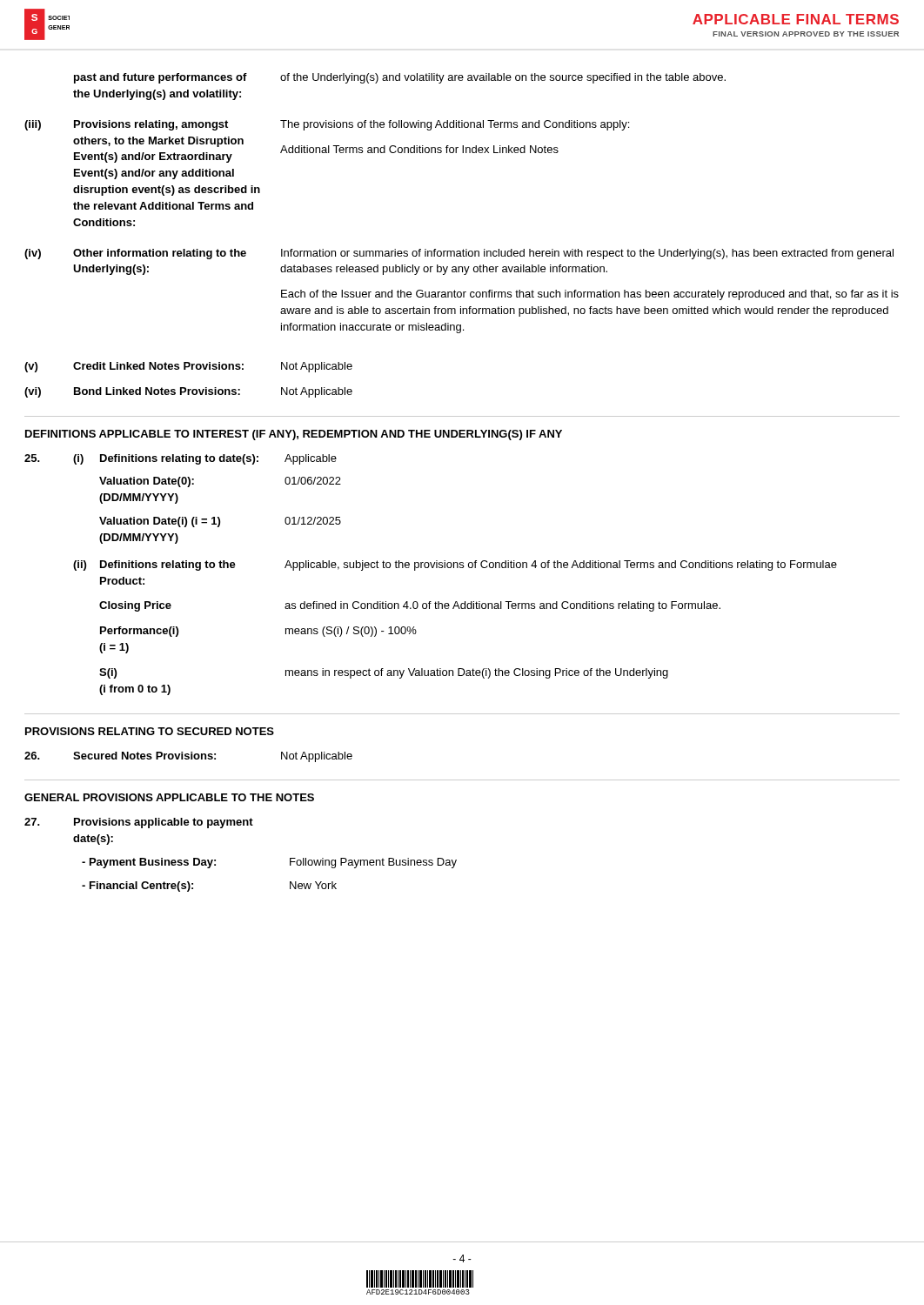
Task: Locate the text "Valuation Date(i) (i = 1)(DD/MM/YYYY) 01/12/2025"
Action: 220,522
